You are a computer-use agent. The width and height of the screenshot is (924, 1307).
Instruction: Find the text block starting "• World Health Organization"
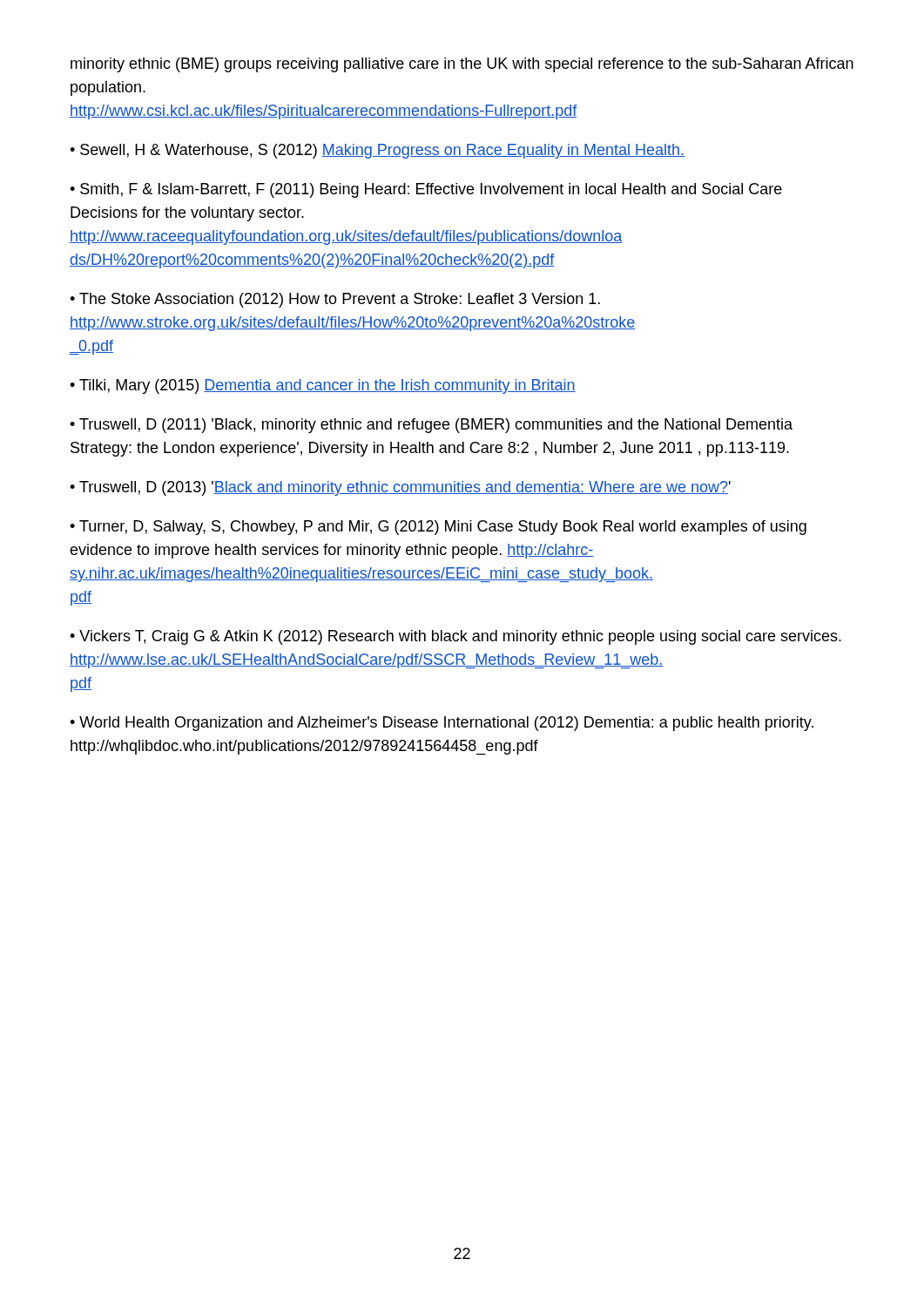click(442, 734)
